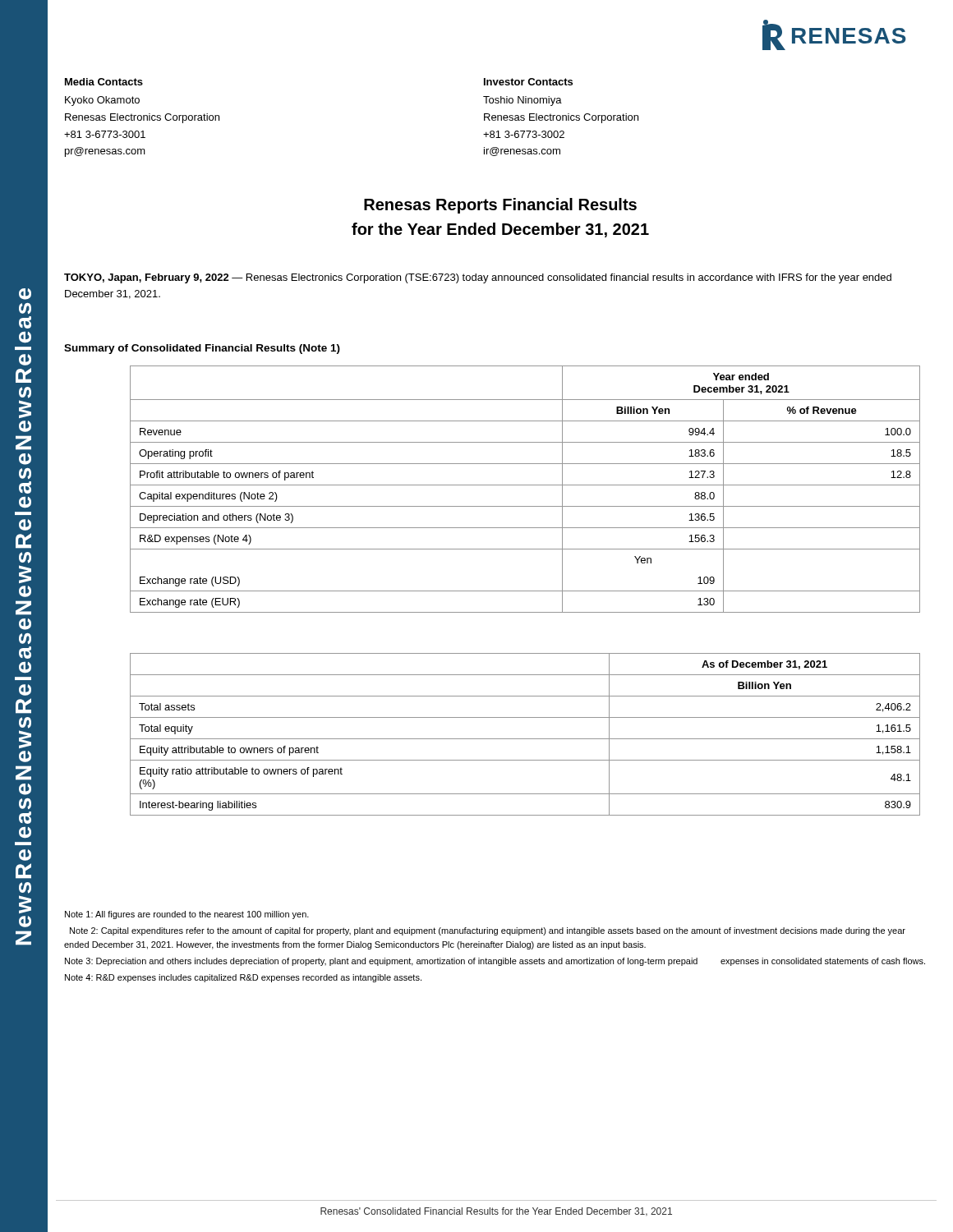Click on the text starting "Note 4: R&D expenses includes"

click(x=243, y=978)
